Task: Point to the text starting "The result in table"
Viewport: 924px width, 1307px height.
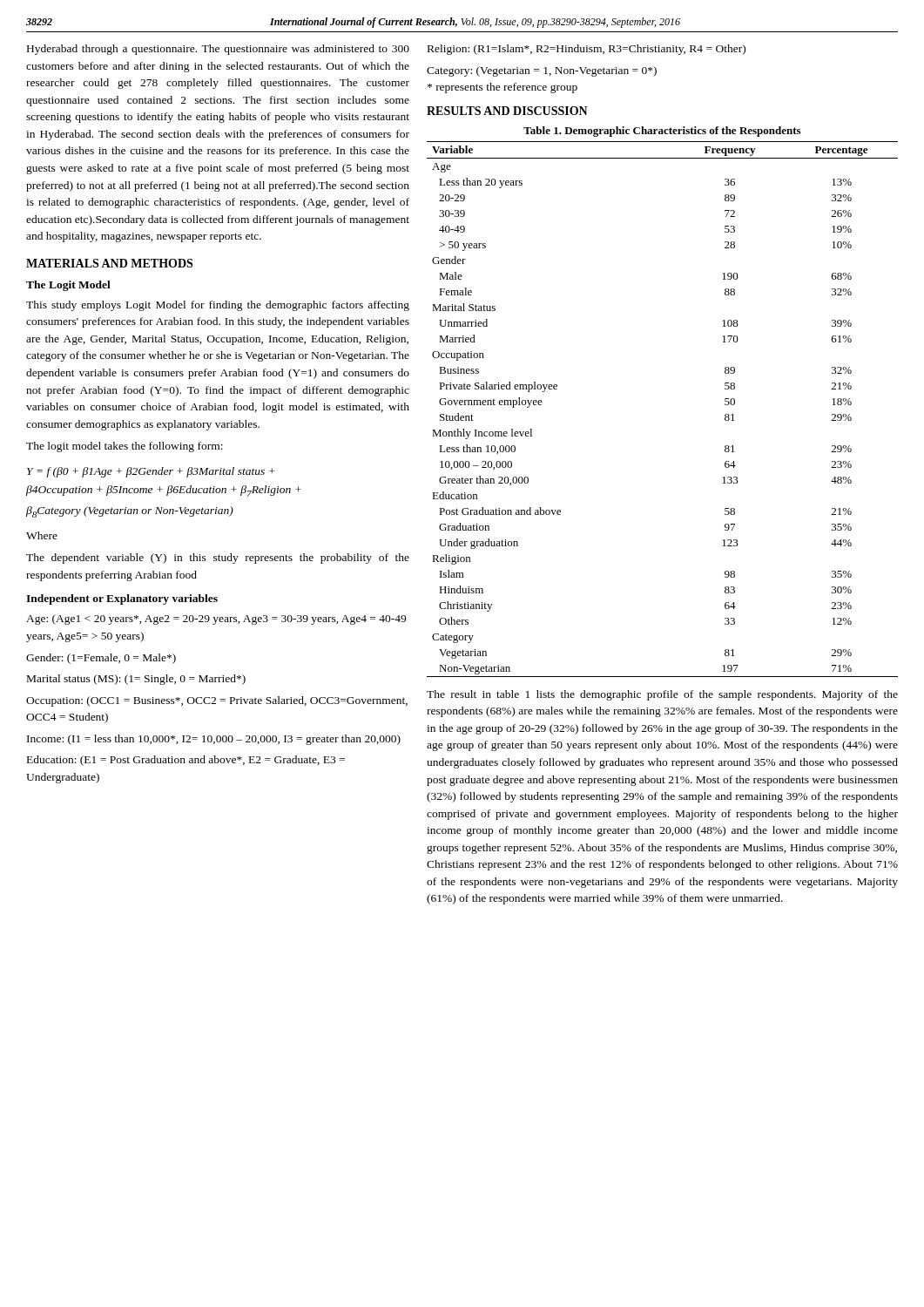Action: pos(662,796)
